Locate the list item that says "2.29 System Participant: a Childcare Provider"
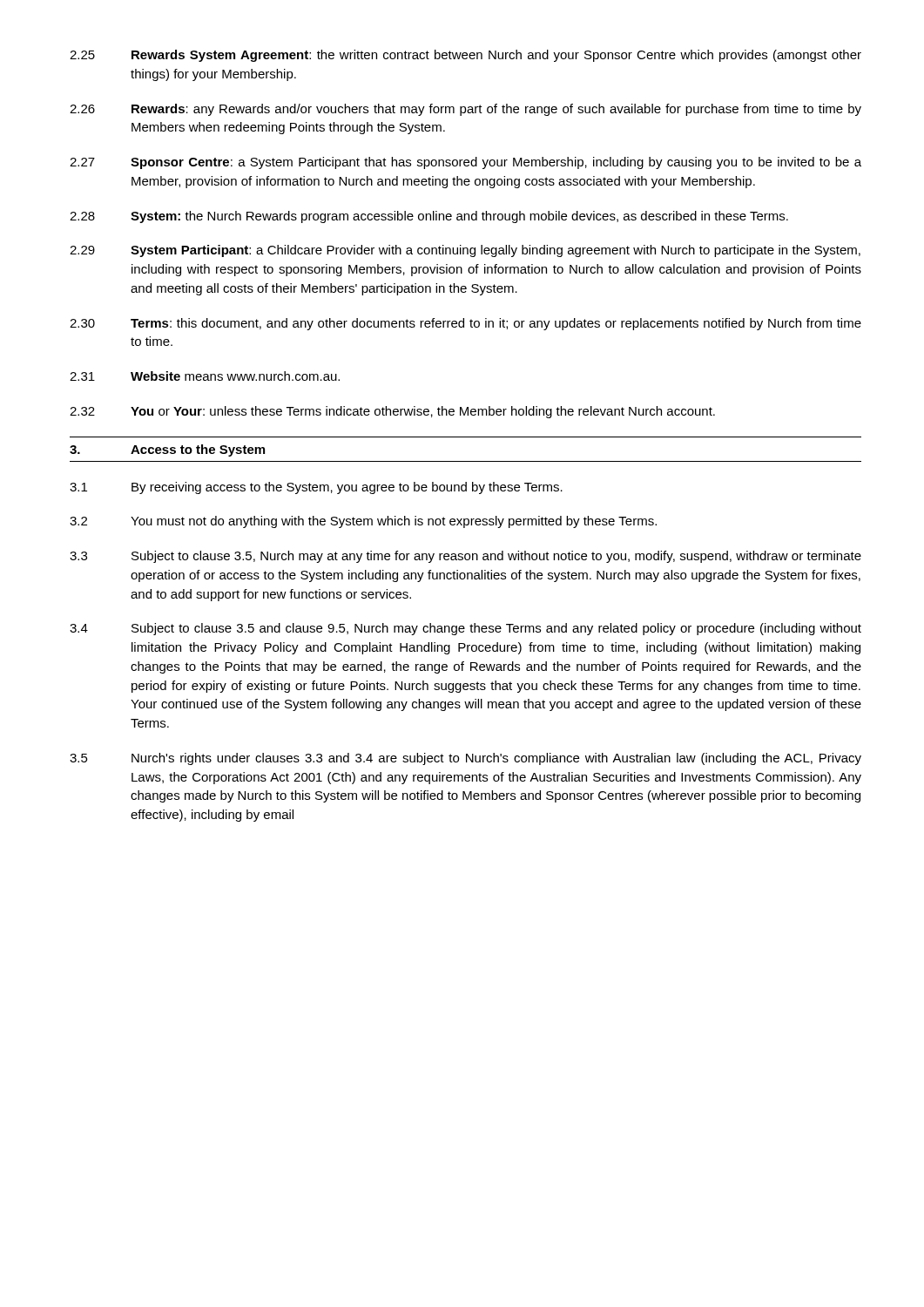 pos(465,269)
